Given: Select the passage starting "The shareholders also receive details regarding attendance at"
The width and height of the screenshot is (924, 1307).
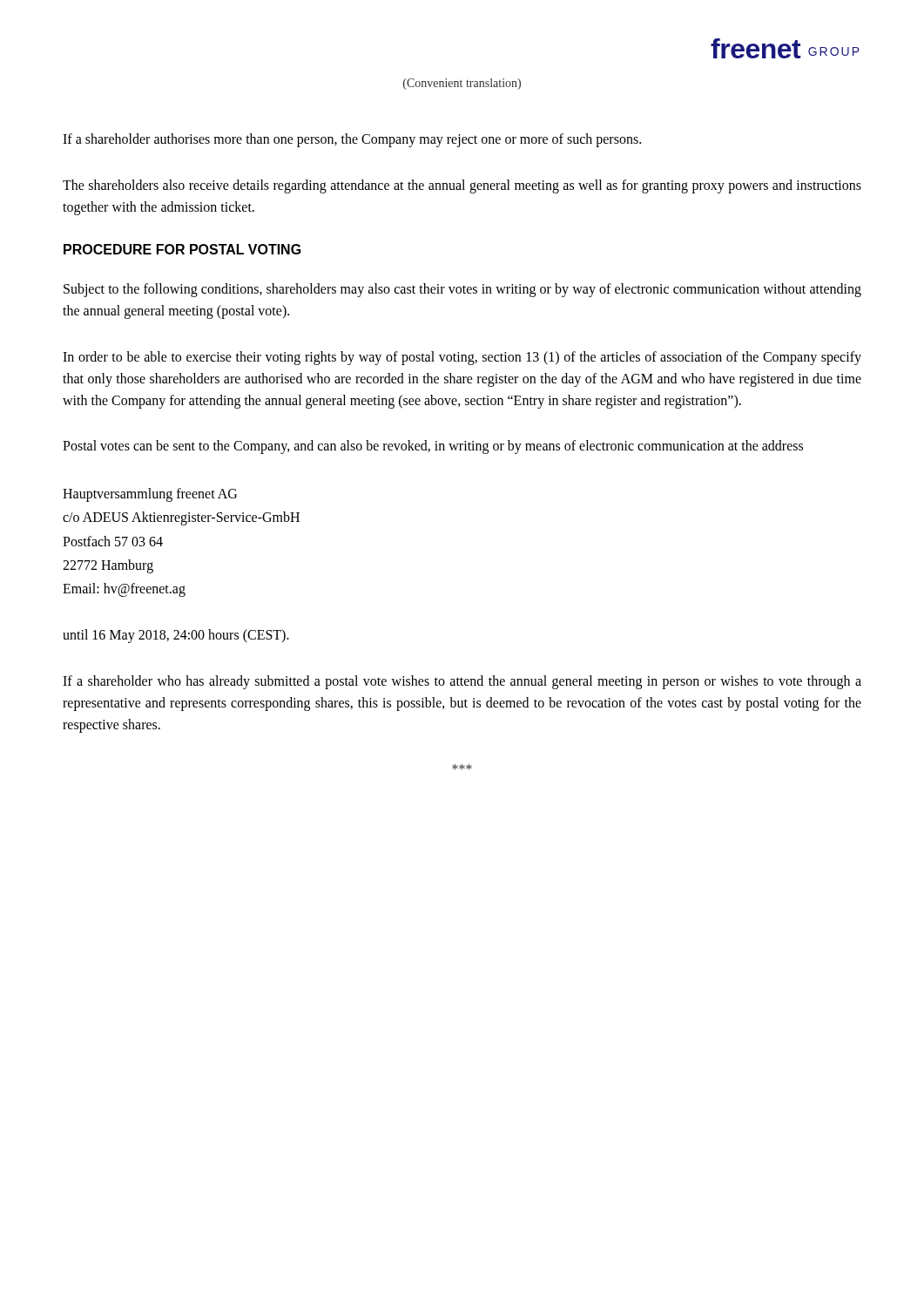Looking at the screenshot, I should pyautogui.click(x=462, y=196).
